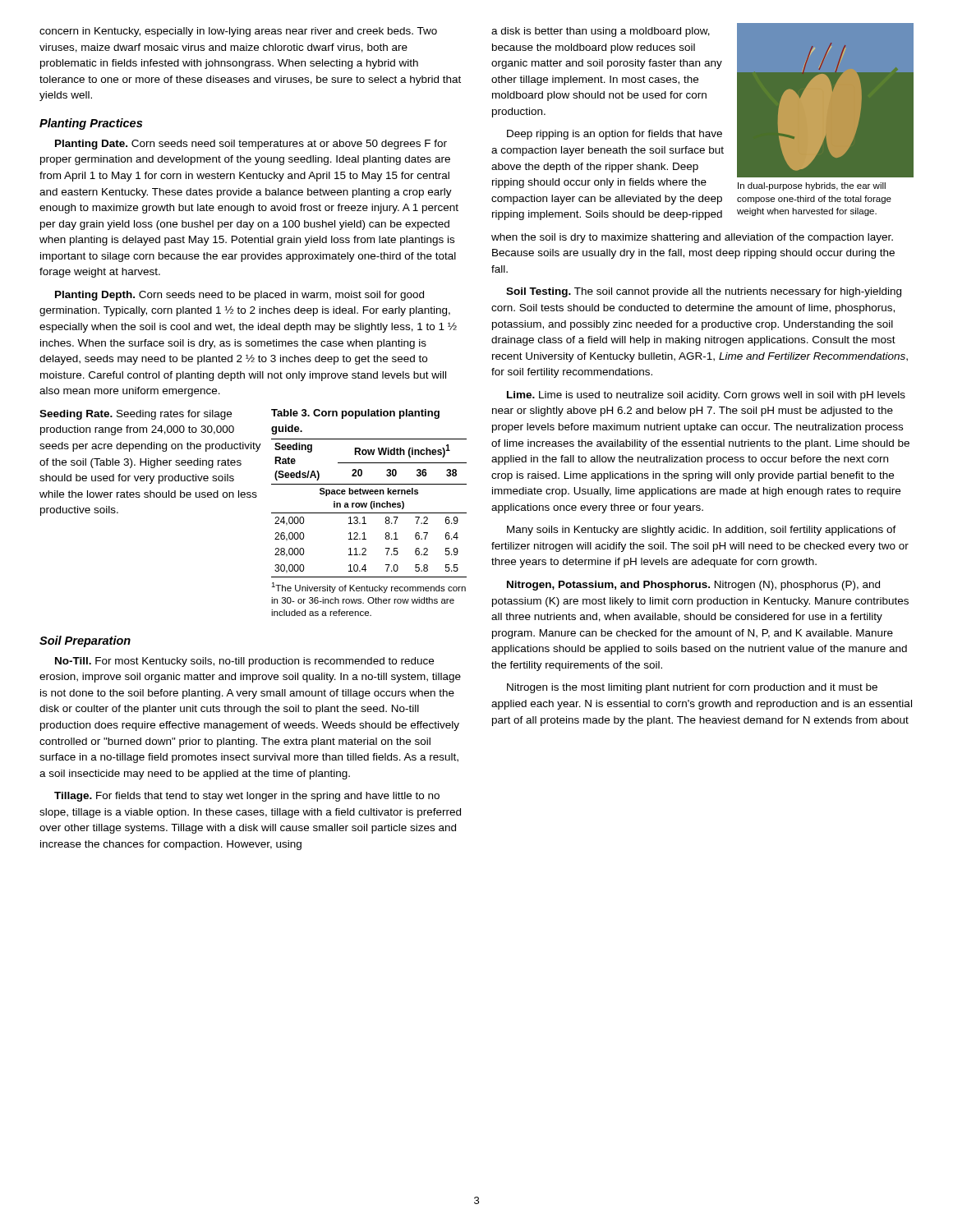Select the passage starting "Many soils in Kentucky are slightly acidic. In"
The height and width of the screenshot is (1232, 953).
click(702, 546)
